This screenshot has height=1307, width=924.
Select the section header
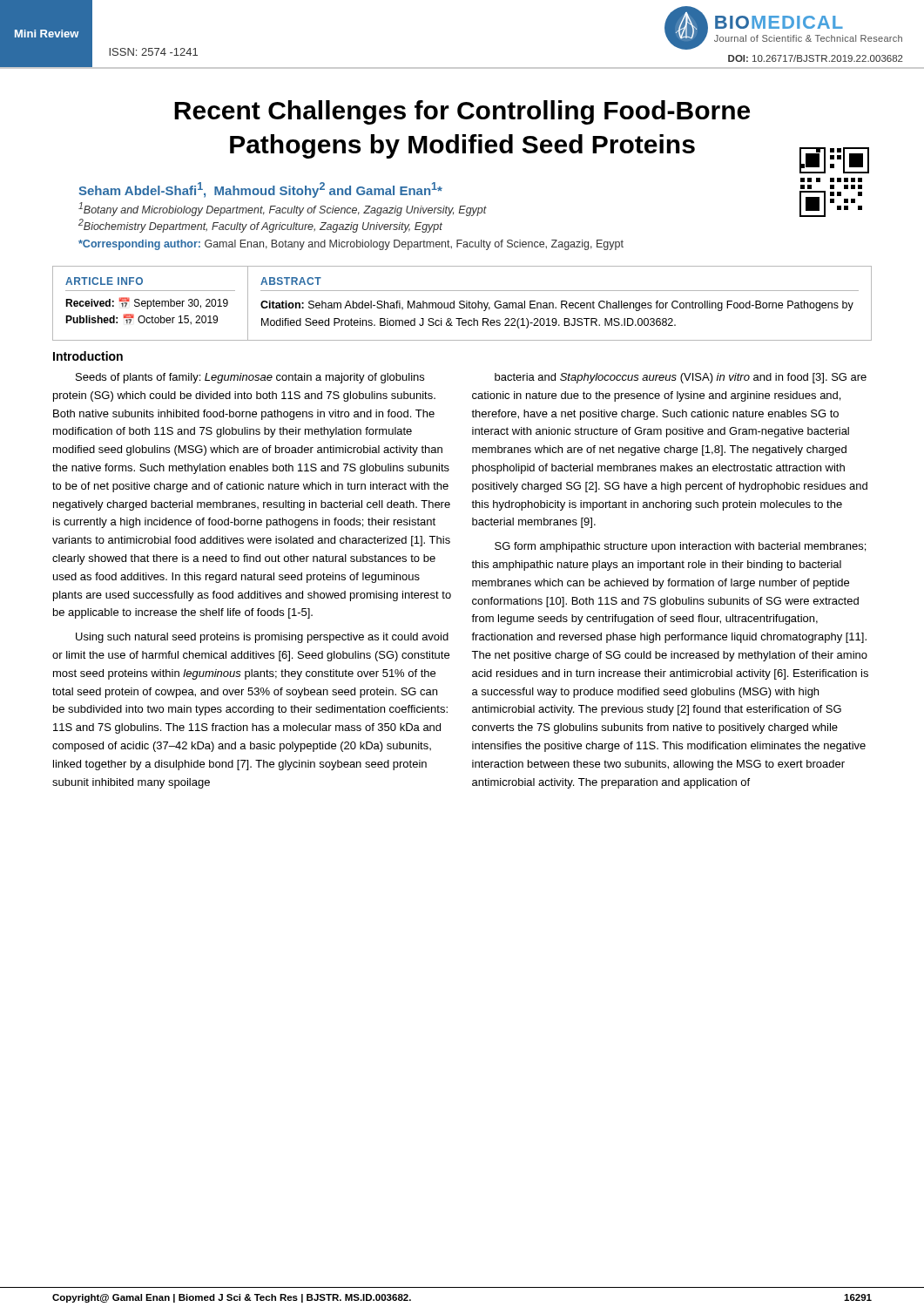click(x=88, y=356)
